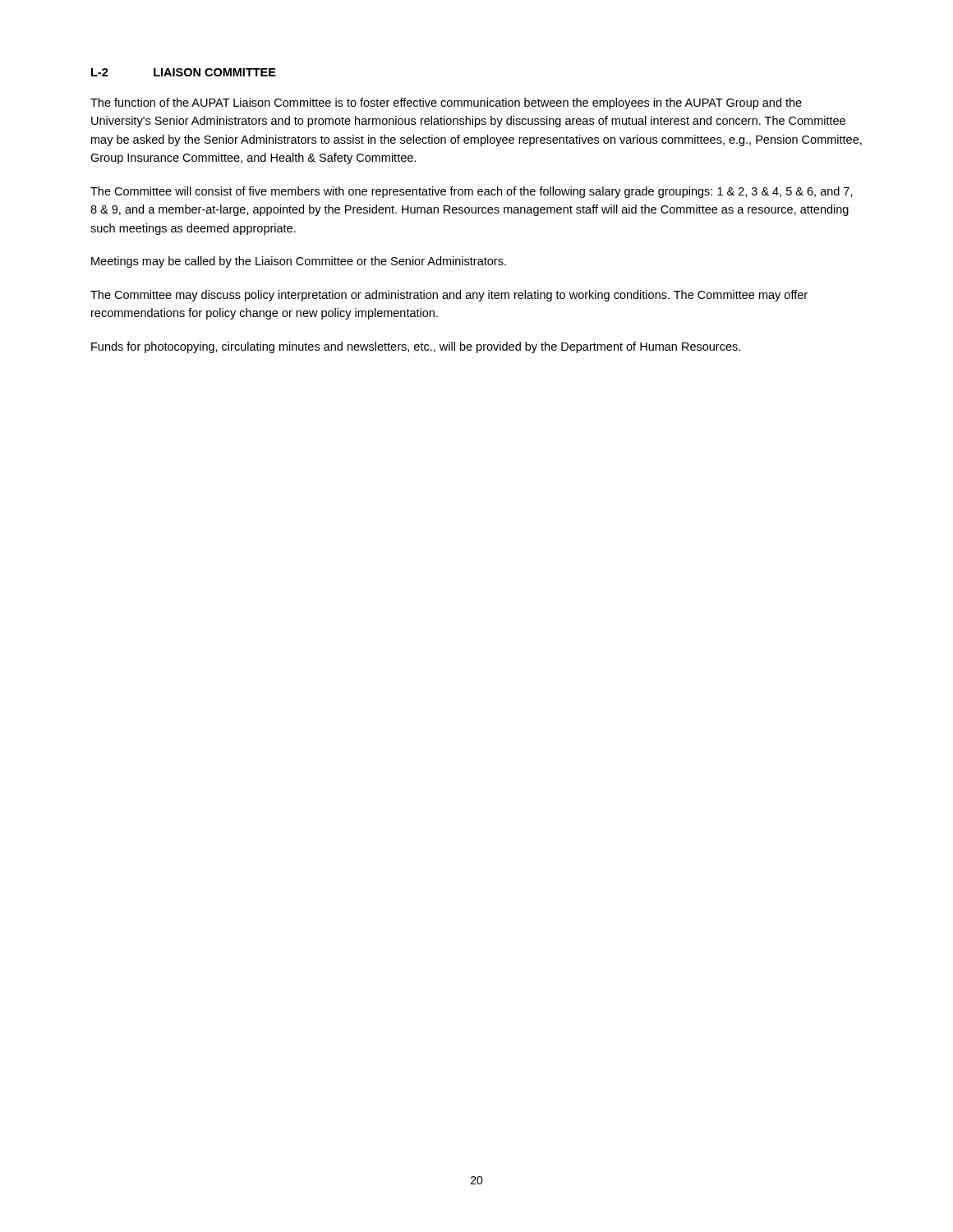Select the region starting "Funds for photocopying, circulating minutes and newsletters, etc.,"
The image size is (953, 1232).
416,346
